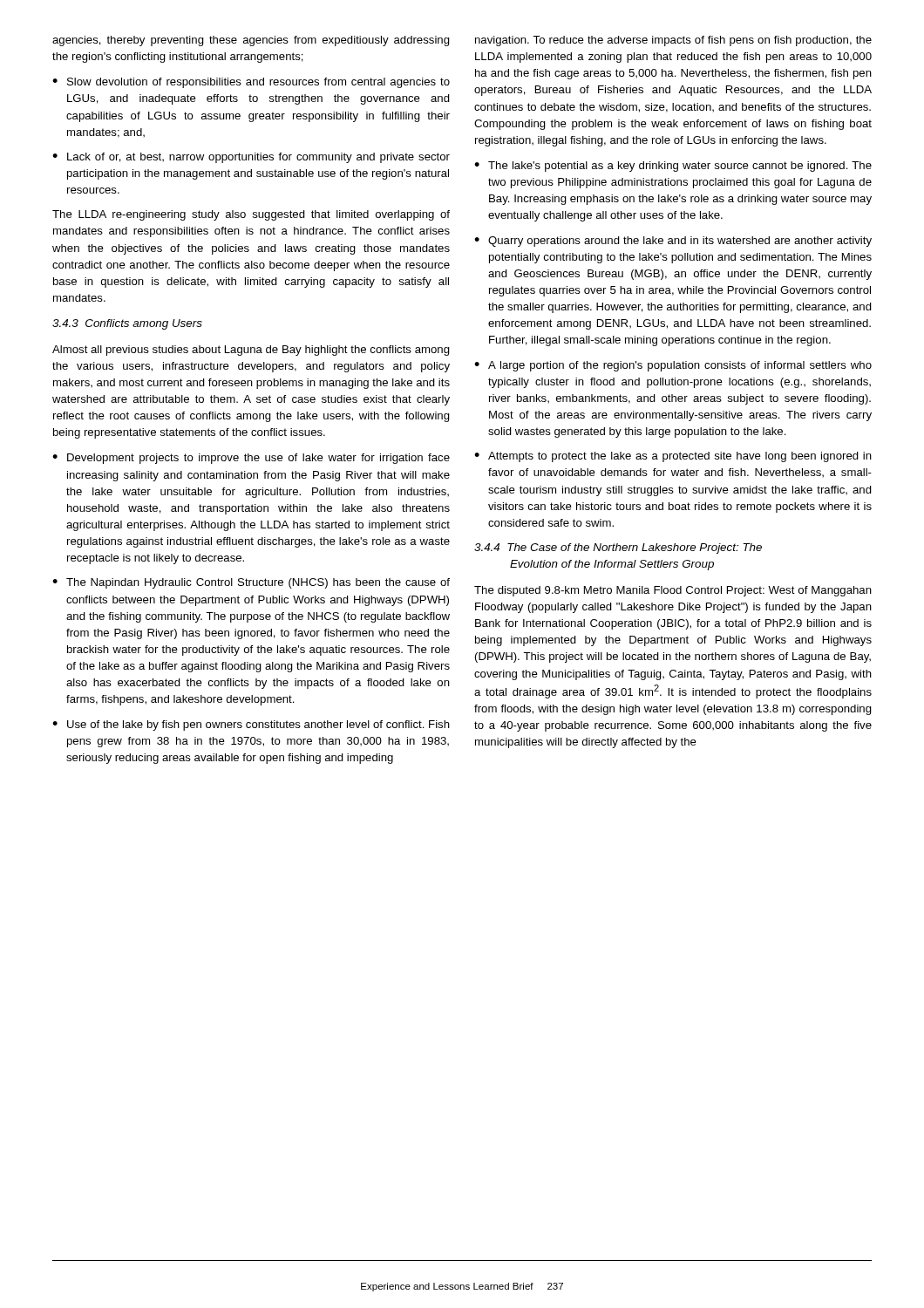Image resolution: width=924 pixels, height=1308 pixels.
Task: Click the passage that begins "The disputed 9.8-km Metro Manila Flood"
Action: click(673, 666)
